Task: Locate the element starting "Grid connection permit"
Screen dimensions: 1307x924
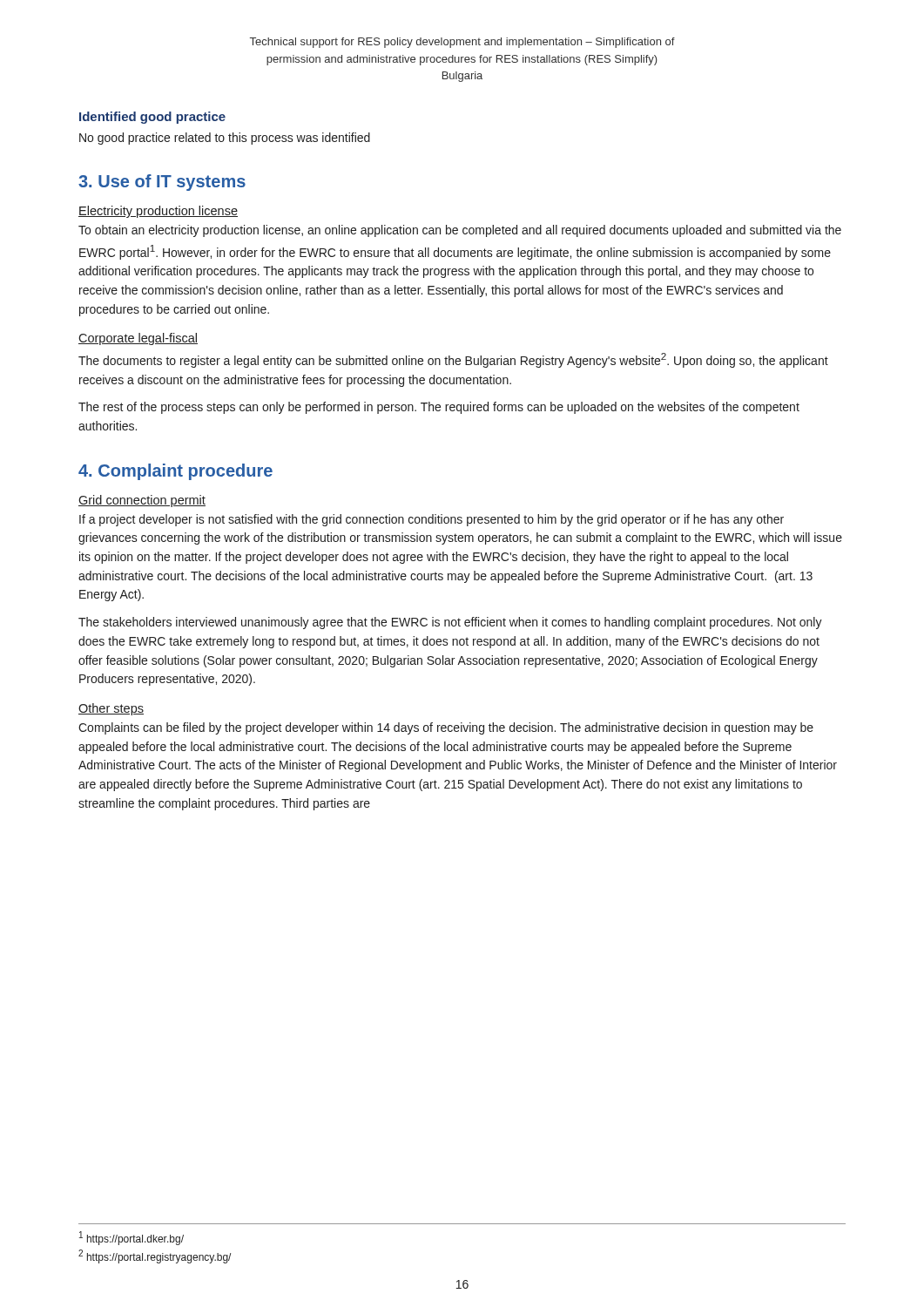Action: coord(142,501)
